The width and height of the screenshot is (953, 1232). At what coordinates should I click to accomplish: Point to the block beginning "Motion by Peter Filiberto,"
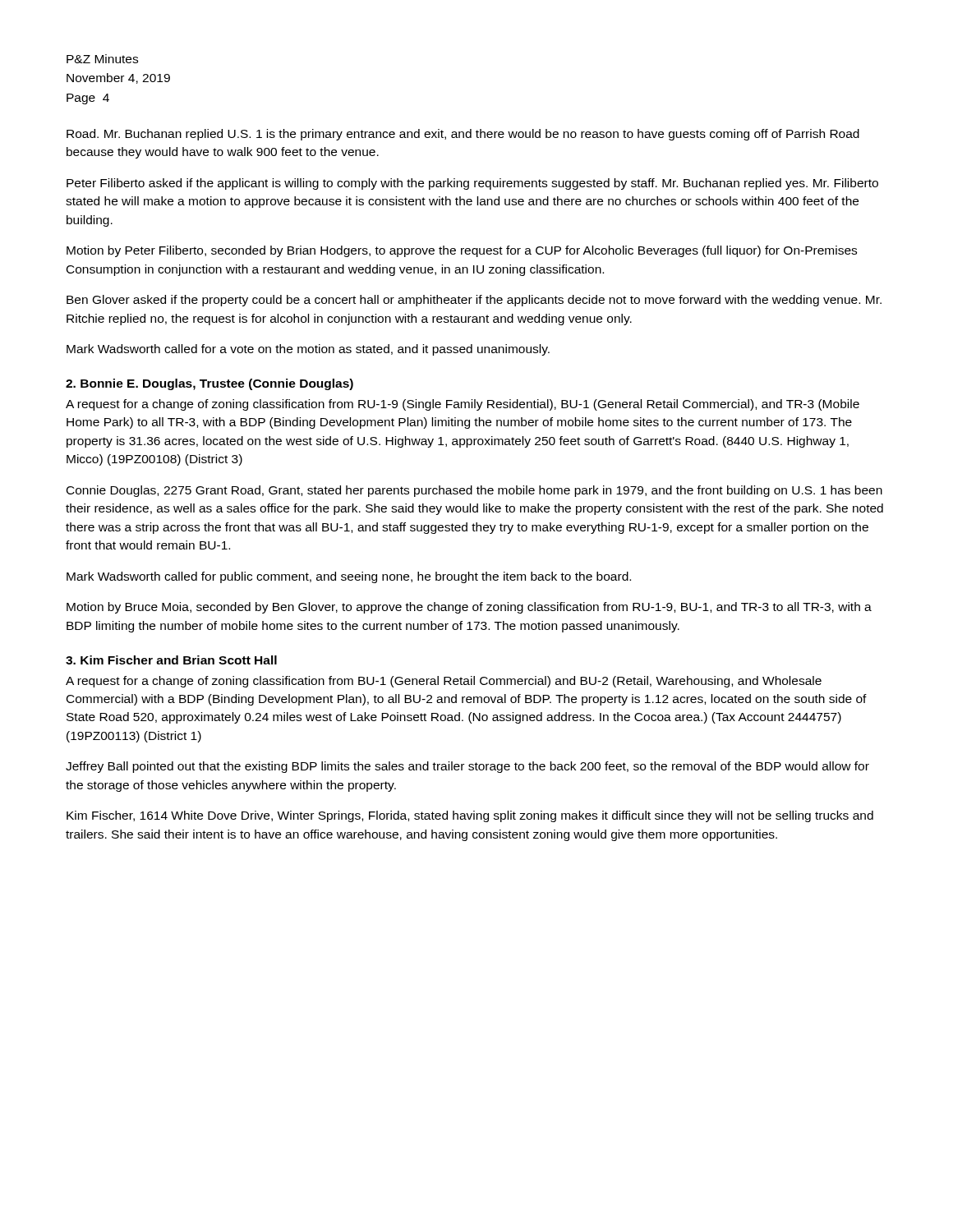coord(462,259)
